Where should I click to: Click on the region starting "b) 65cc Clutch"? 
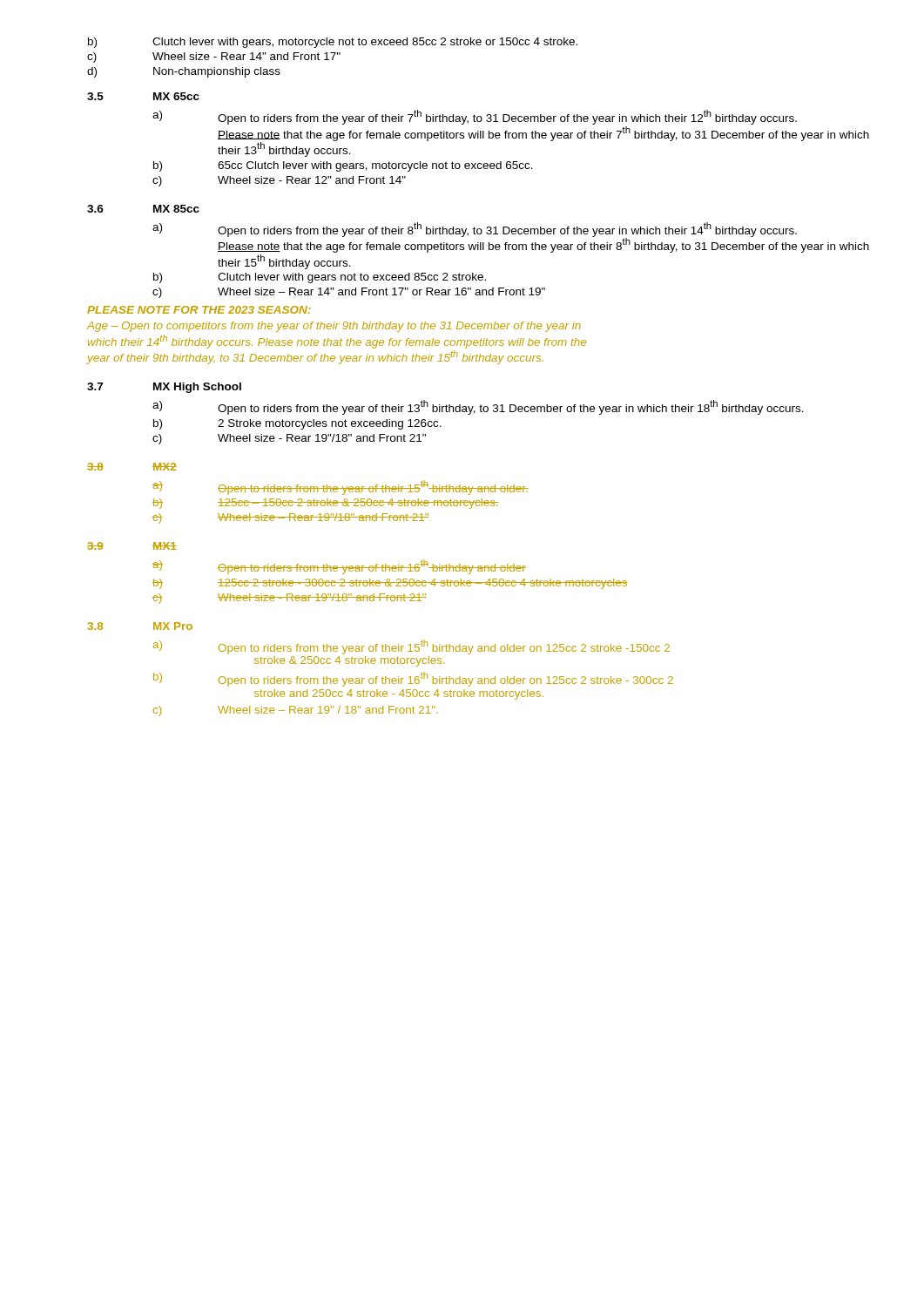coord(512,165)
